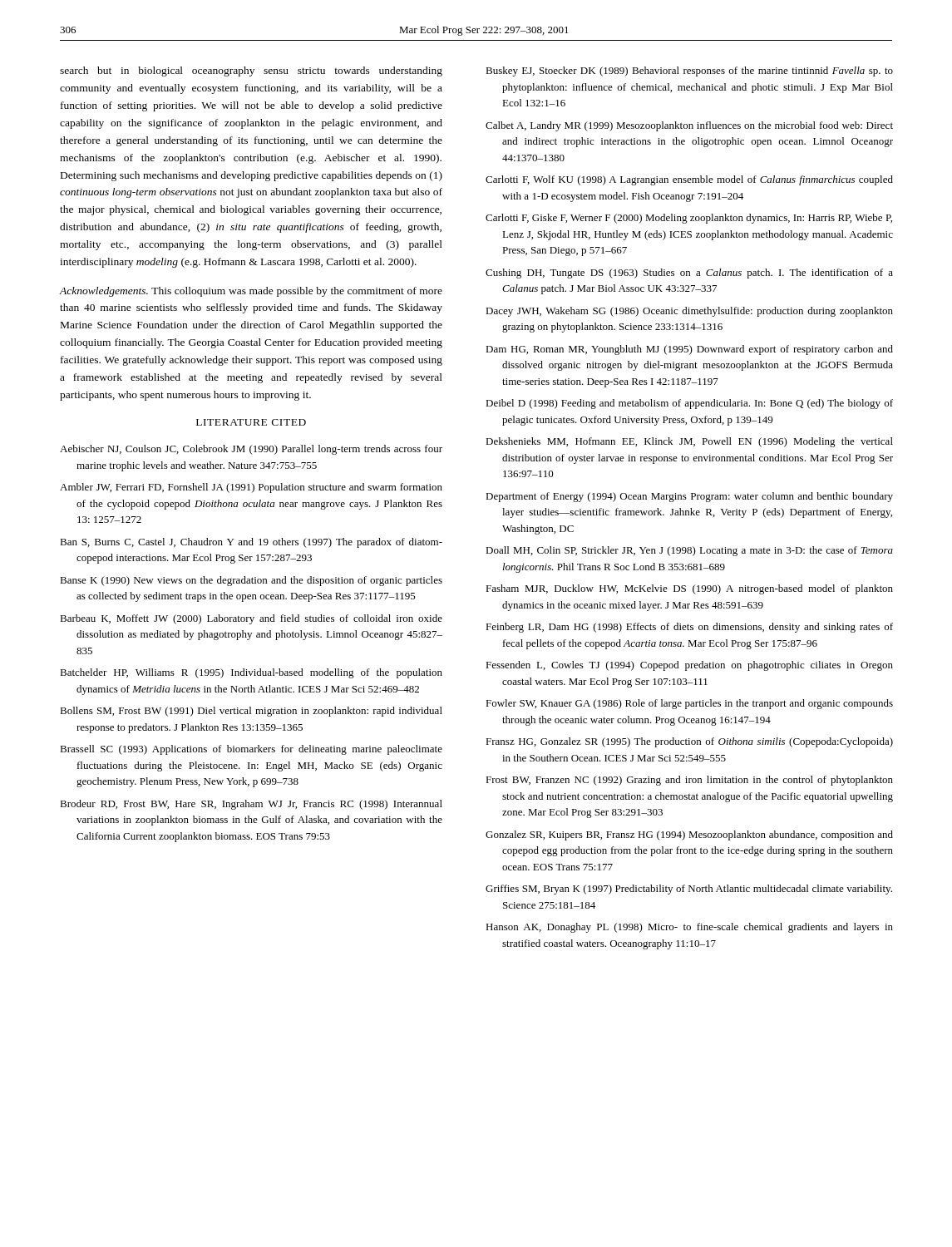Point to the block beginning "Aebischer NJ, Coulson JC, Colebrook JM (1990) Parallel"

click(x=251, y=457)
